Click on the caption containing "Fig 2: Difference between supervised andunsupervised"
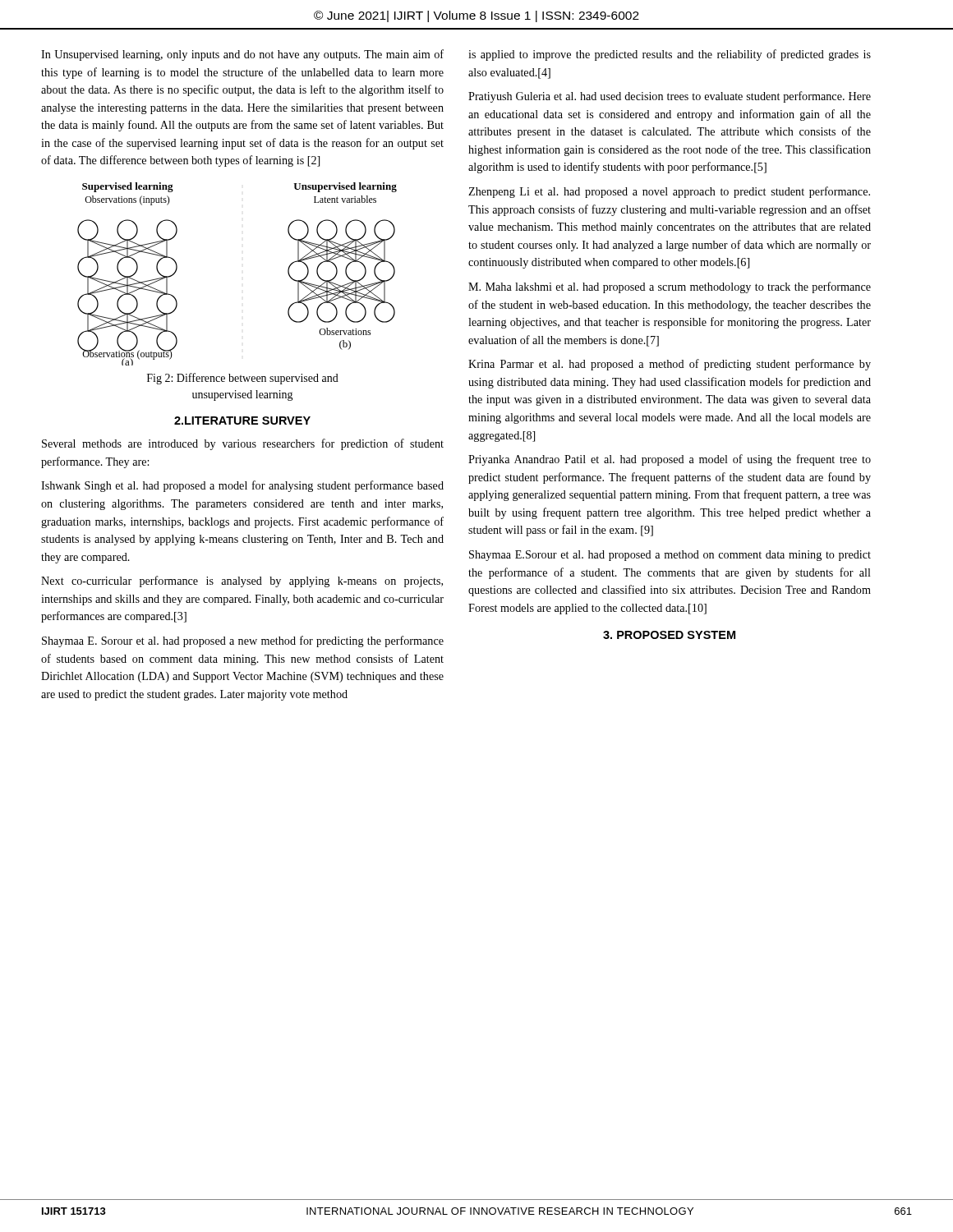Screen dimensions: 1232x953 pyautogui.click(x=242, y=386)
